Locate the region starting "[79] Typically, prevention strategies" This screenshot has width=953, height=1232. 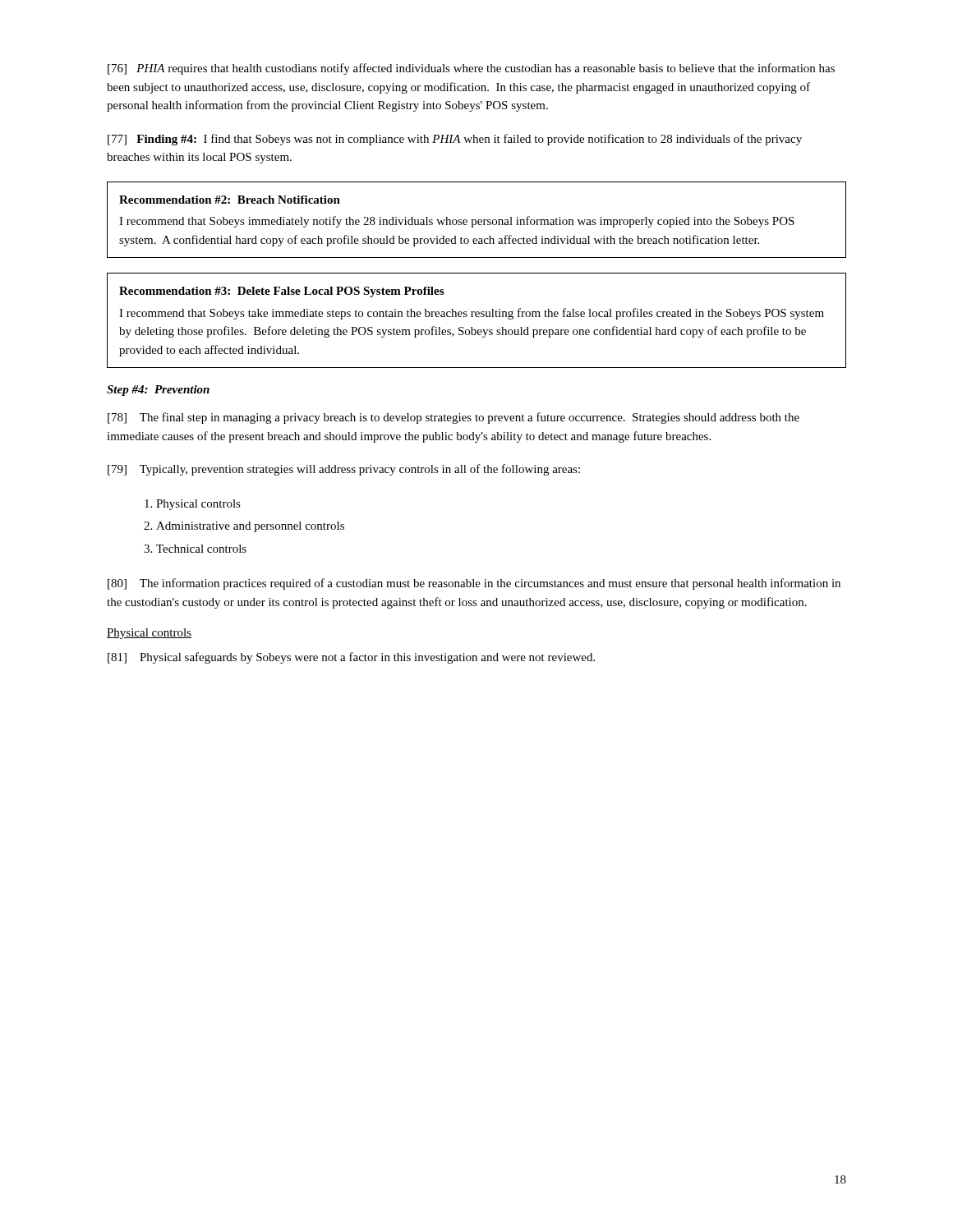point(344,469)
